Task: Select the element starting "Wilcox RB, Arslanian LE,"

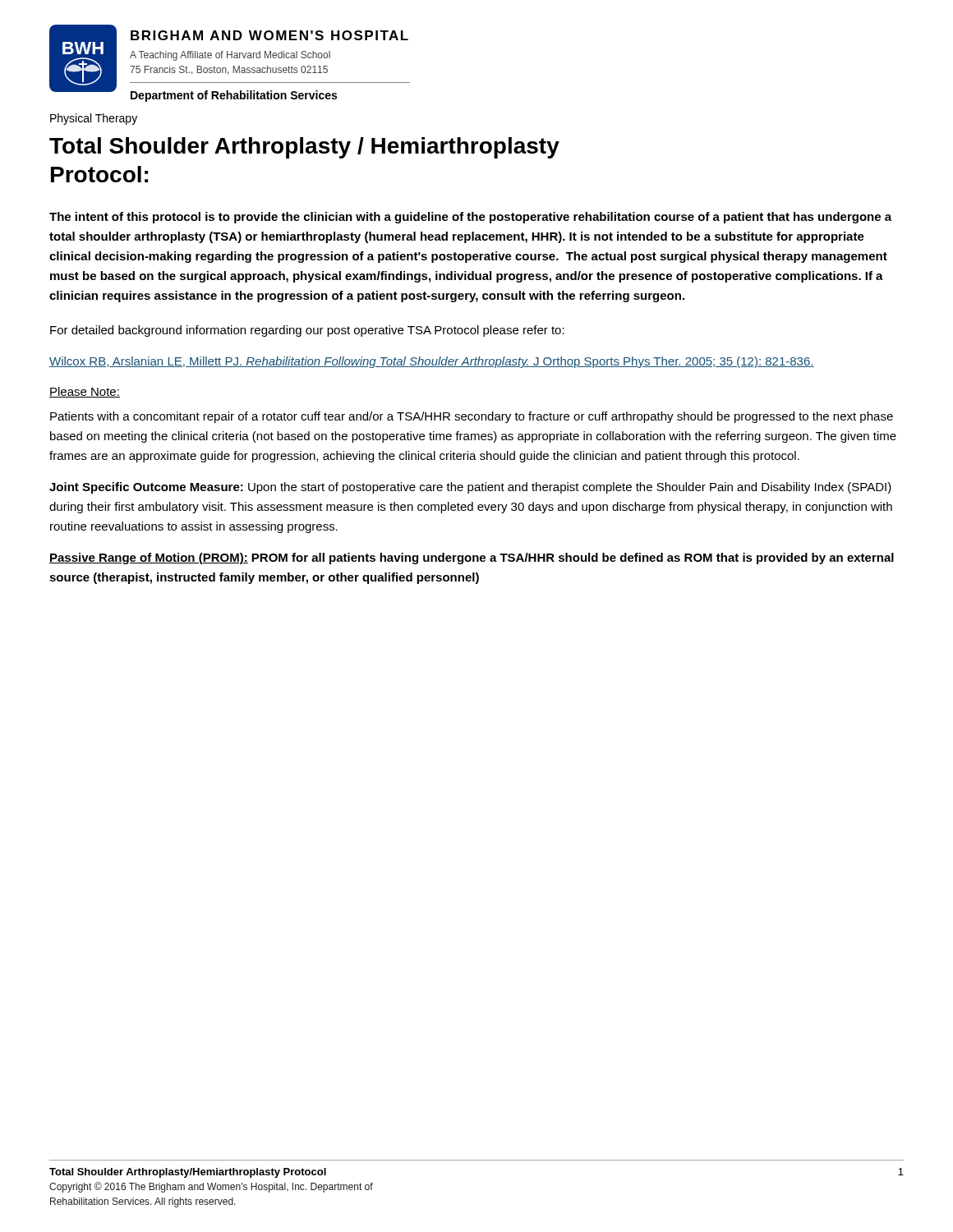Action: coord(432,361)
